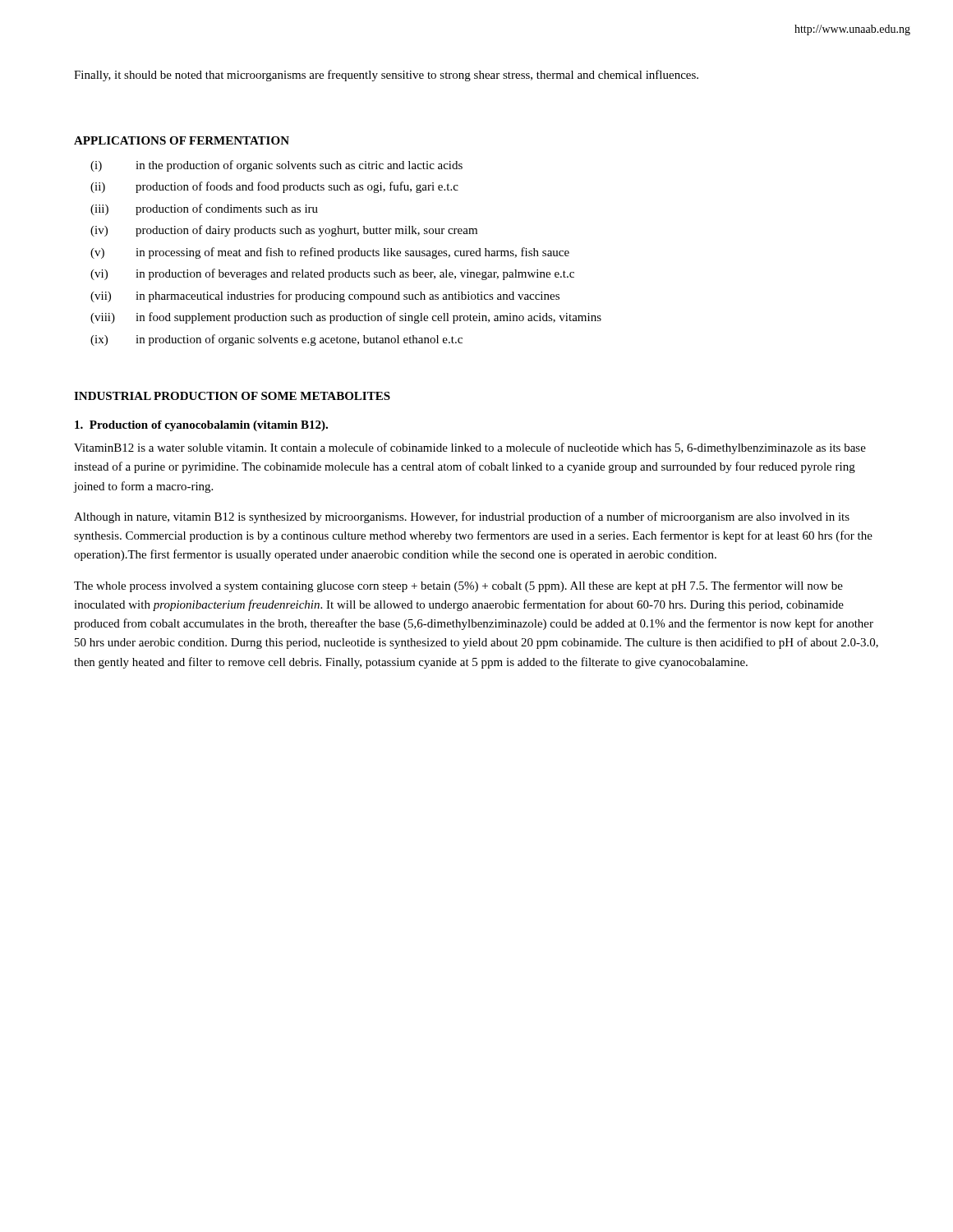Locate the text "INDUSTRIAL PRODUCTION OF SOME METABOLITES"
Screen dimensions: 1232x953
click(x=232, y=396)
